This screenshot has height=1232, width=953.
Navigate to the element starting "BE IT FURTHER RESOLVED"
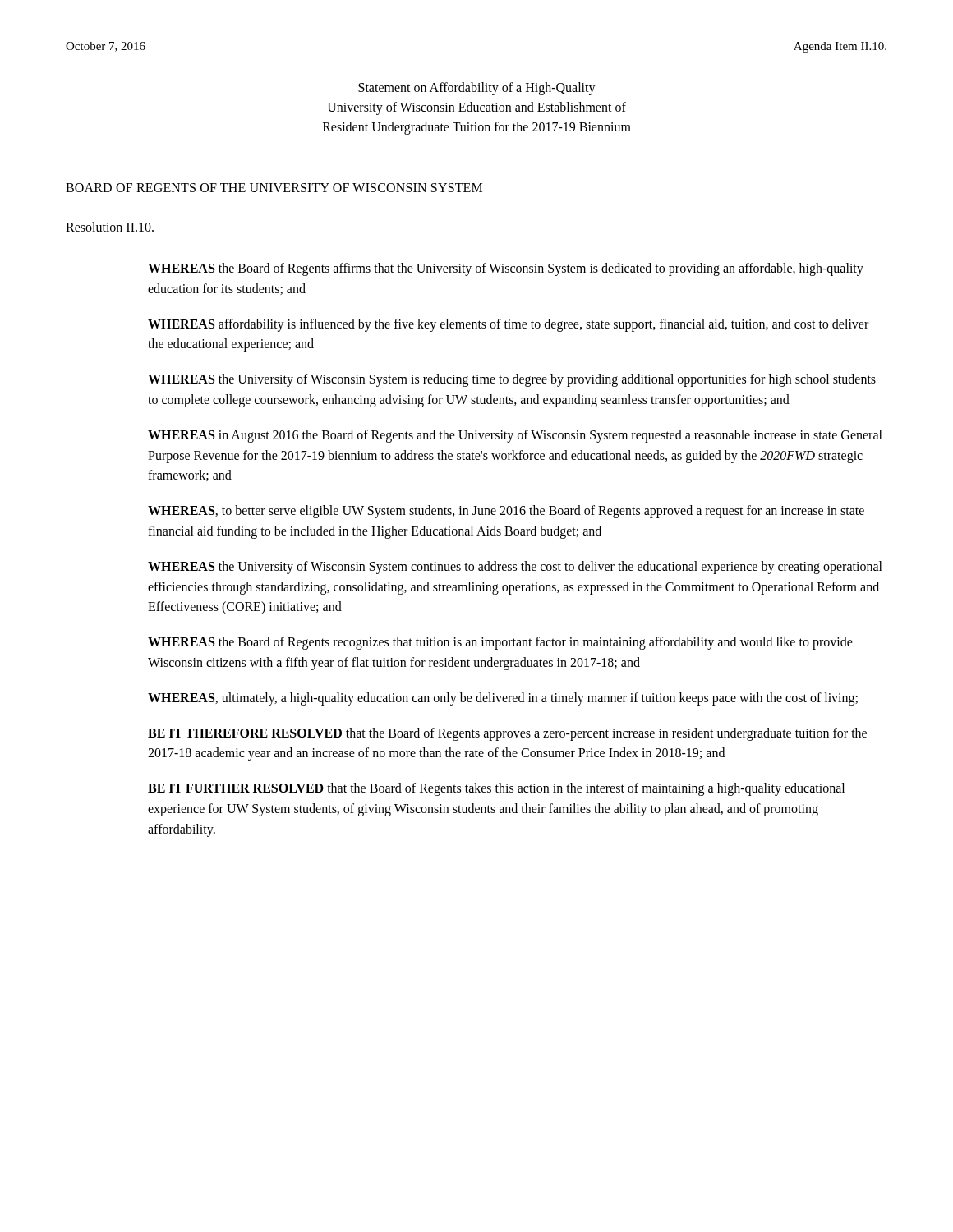pyautogui.click(x=497, y=809)
